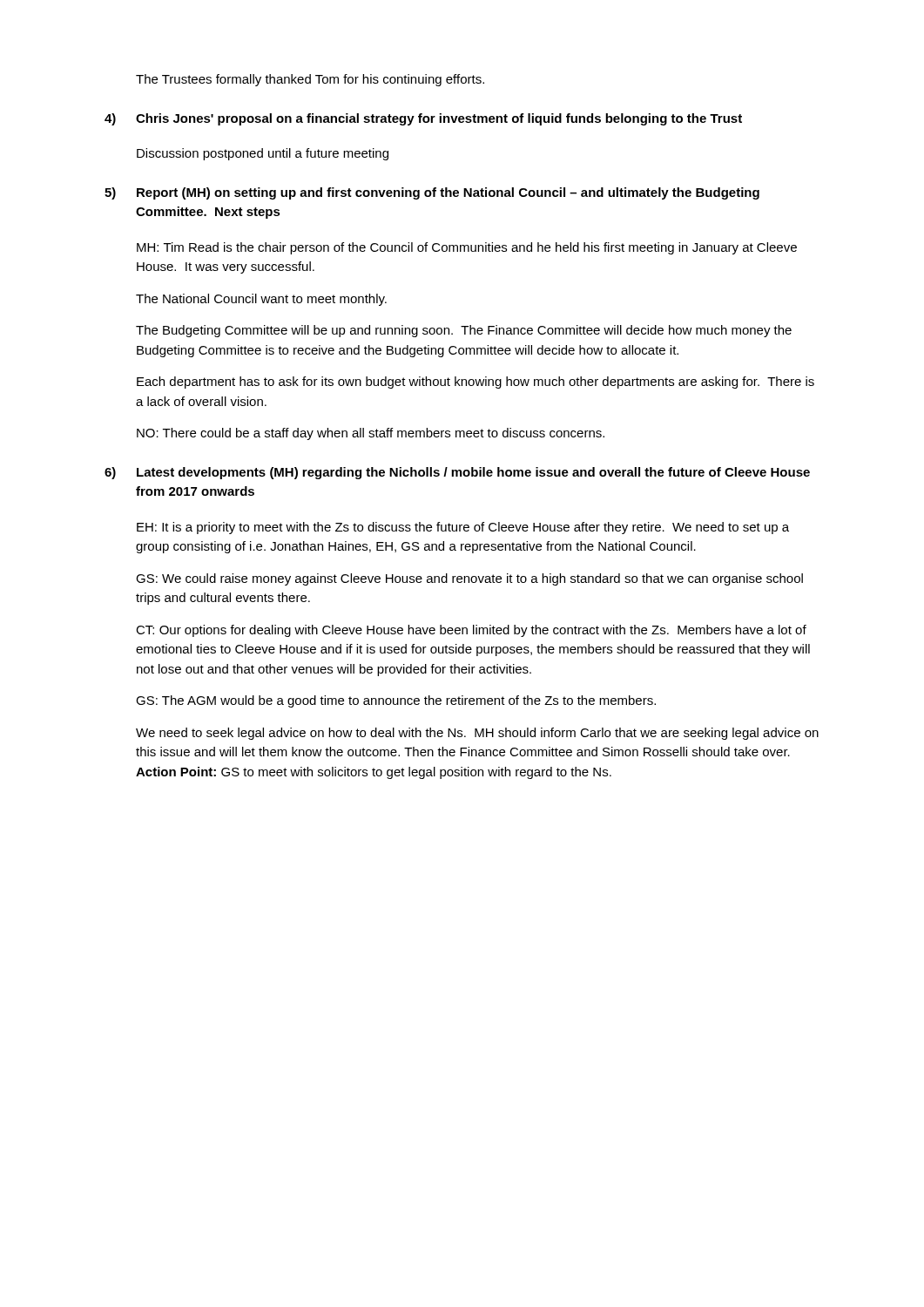Navigate to the text starting "The National Council want"
This screenshot has height=1307, width=924.
(262, 298)
